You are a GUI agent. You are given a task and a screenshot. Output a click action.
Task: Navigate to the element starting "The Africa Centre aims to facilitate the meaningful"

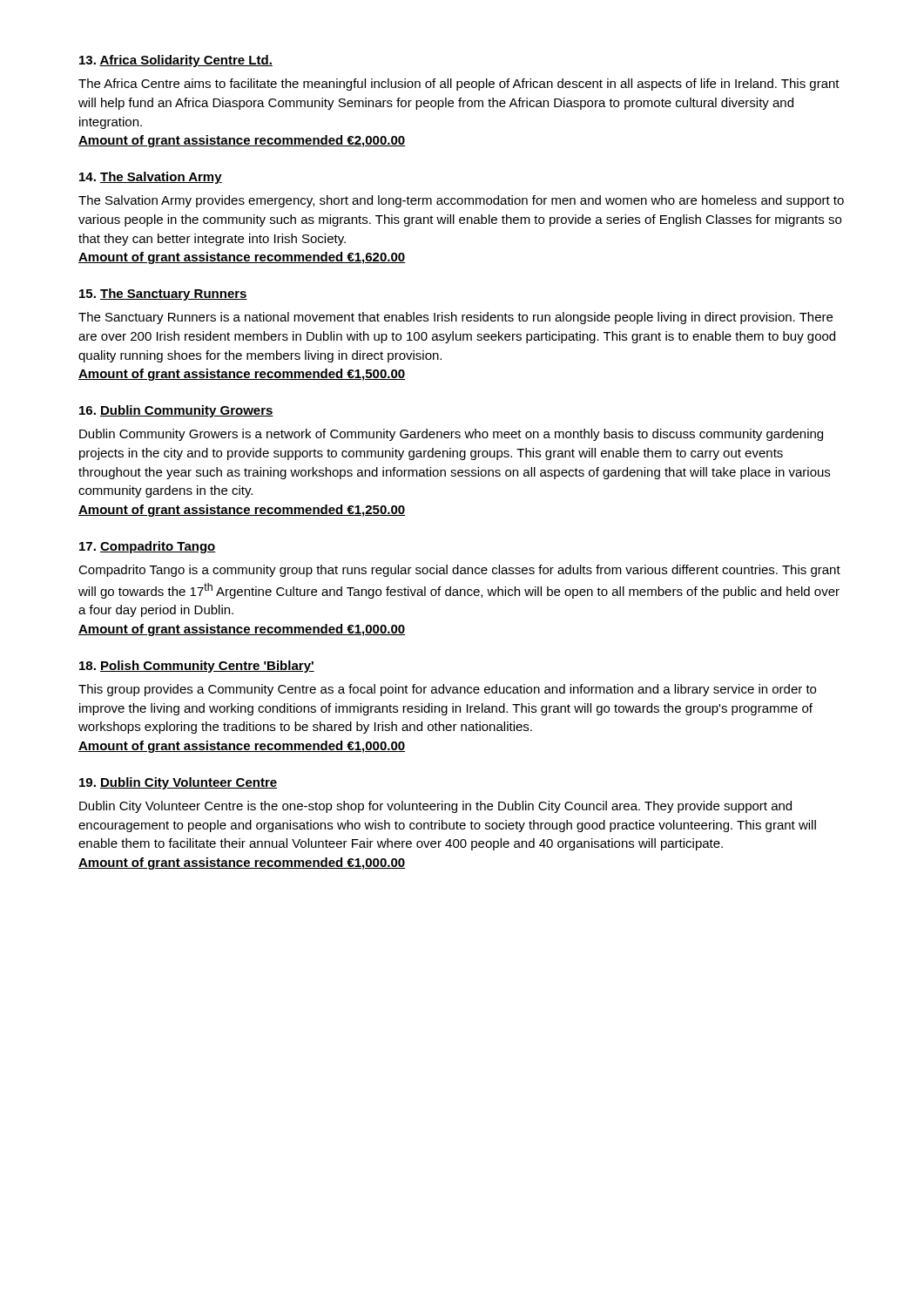(459, 112)
